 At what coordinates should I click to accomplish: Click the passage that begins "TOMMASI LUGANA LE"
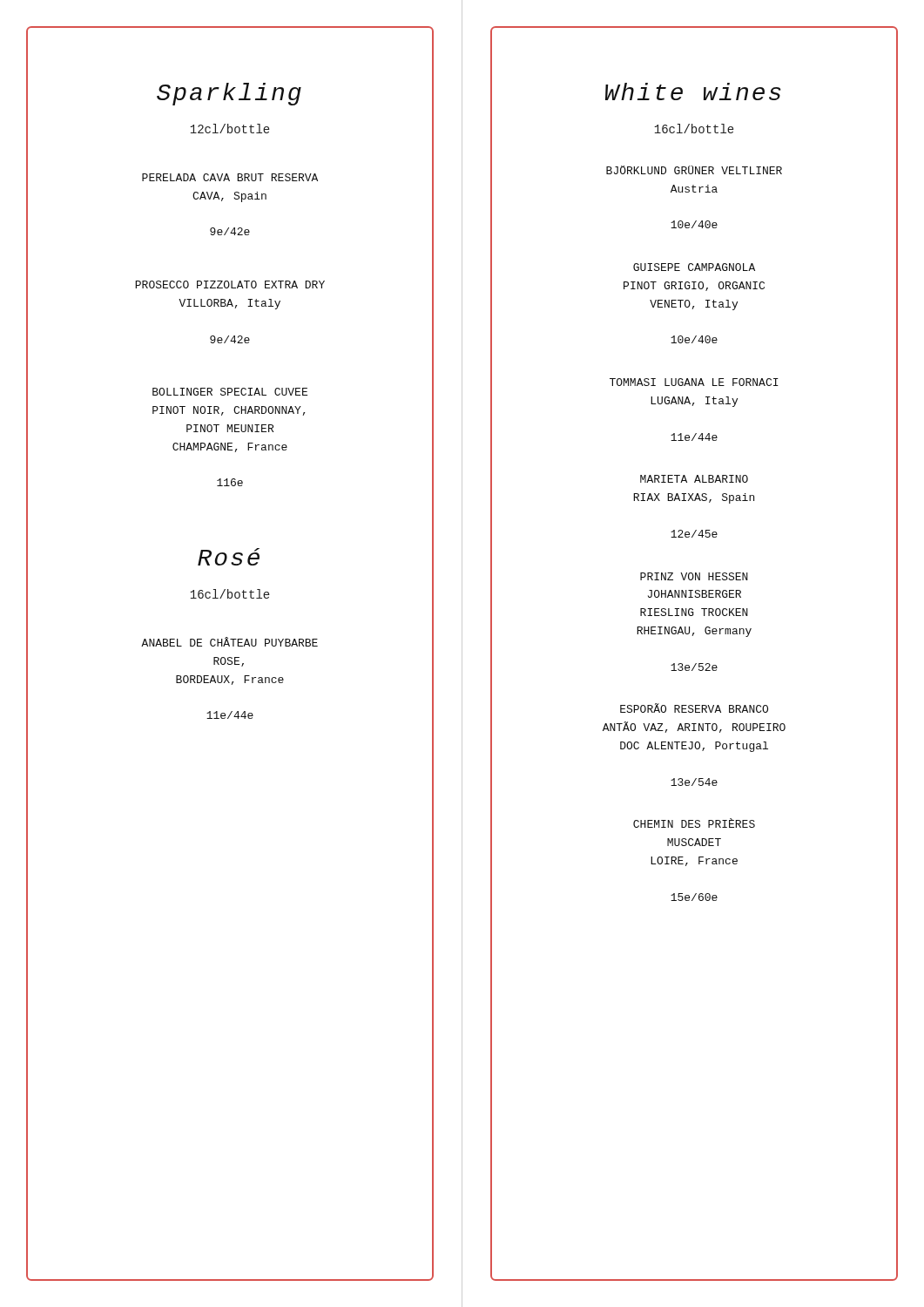point(694,410)
